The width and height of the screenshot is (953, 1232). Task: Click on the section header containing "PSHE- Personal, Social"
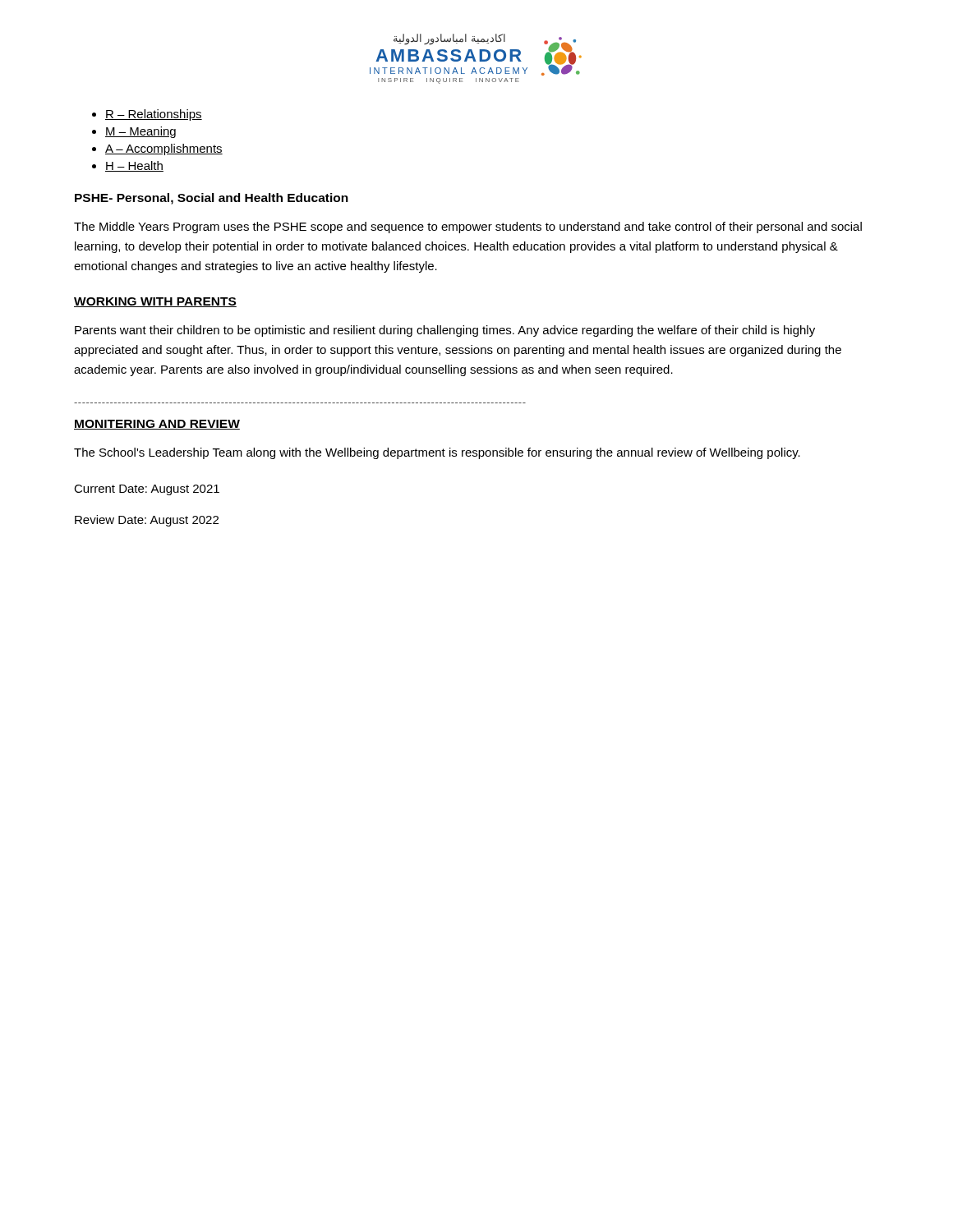click(212, 199)
